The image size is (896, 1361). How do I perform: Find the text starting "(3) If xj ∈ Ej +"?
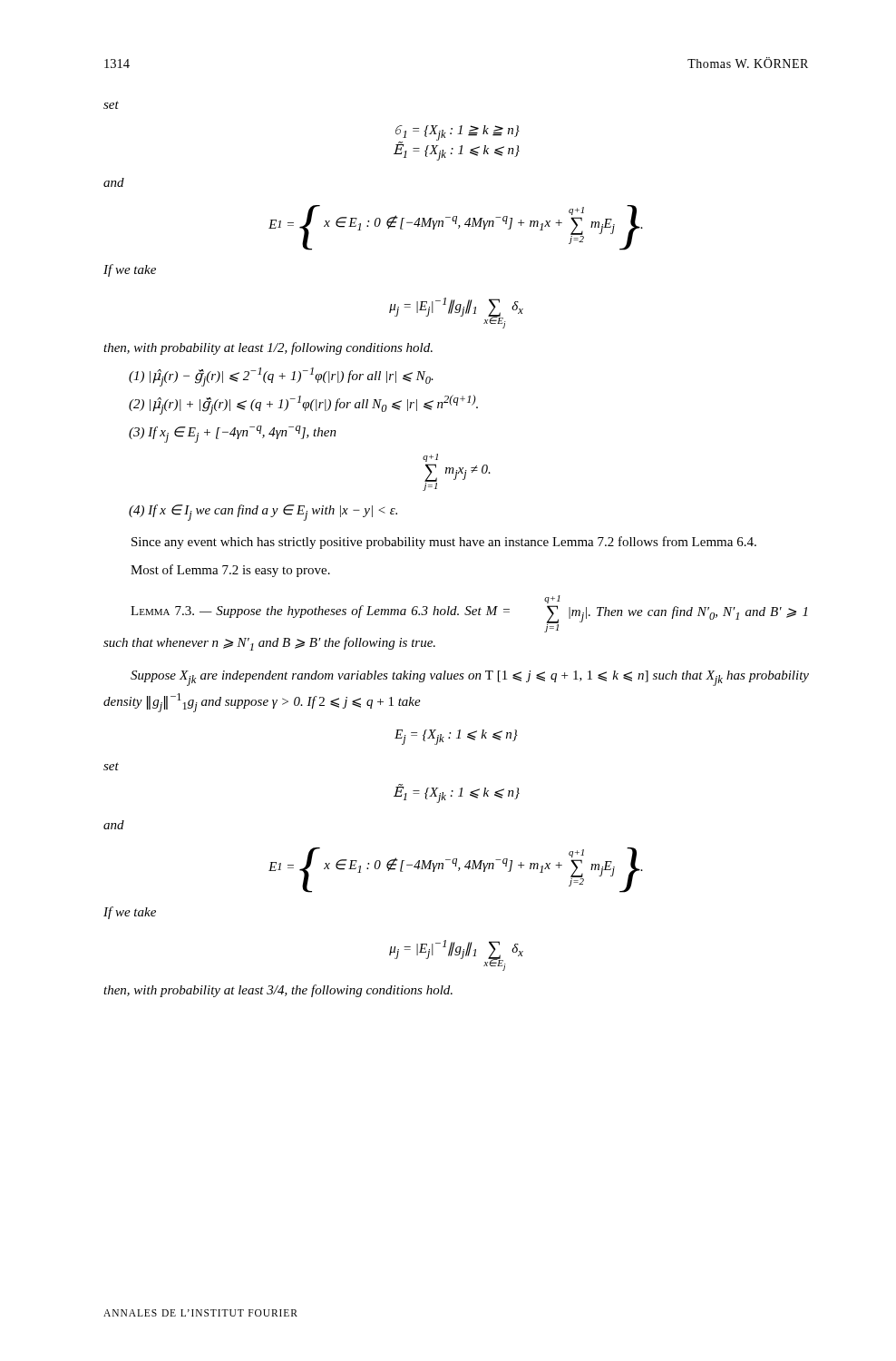(x=233, y=432)
